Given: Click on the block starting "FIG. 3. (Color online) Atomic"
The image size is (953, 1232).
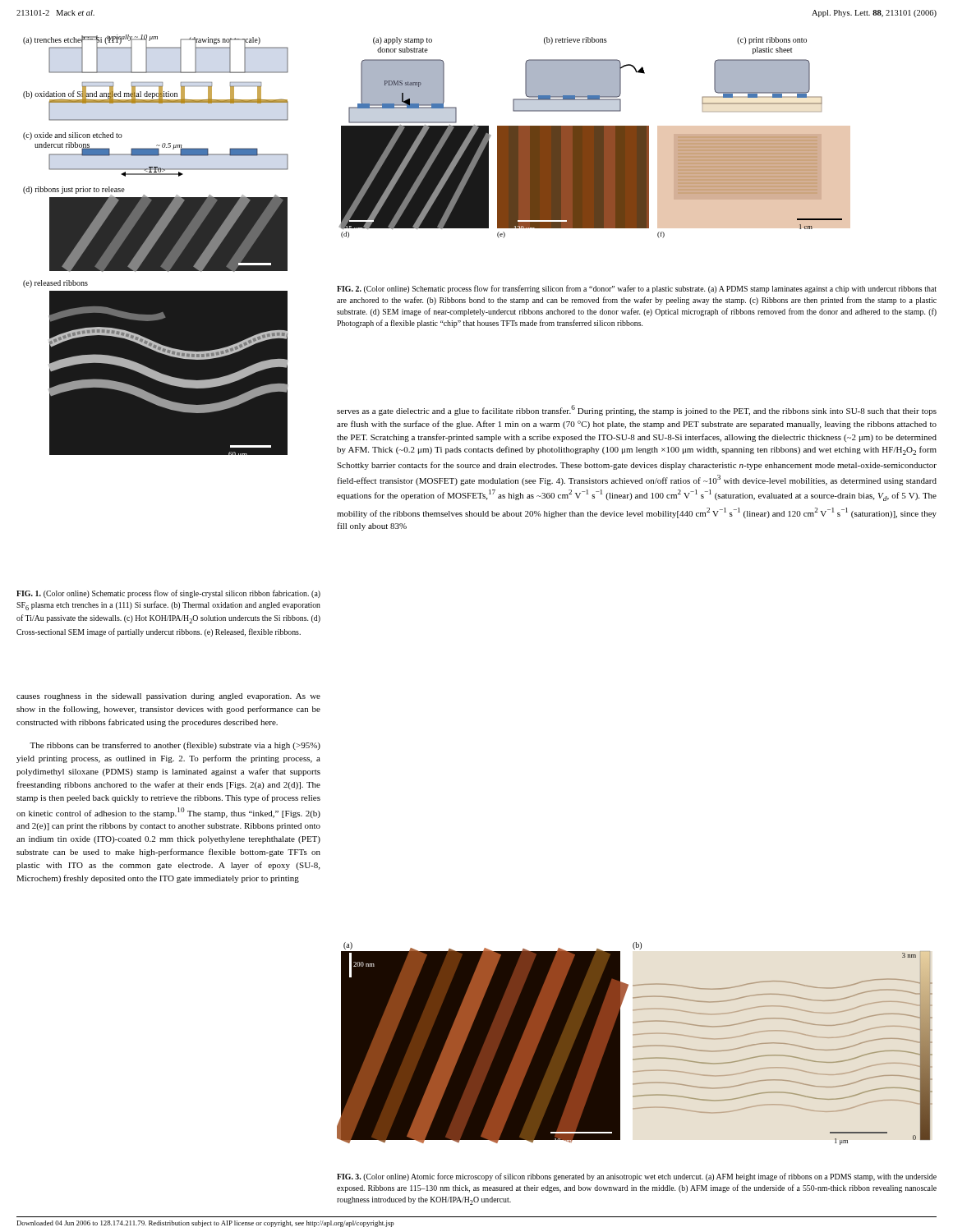Looking at the screenshot, I should click(637, 1189).
